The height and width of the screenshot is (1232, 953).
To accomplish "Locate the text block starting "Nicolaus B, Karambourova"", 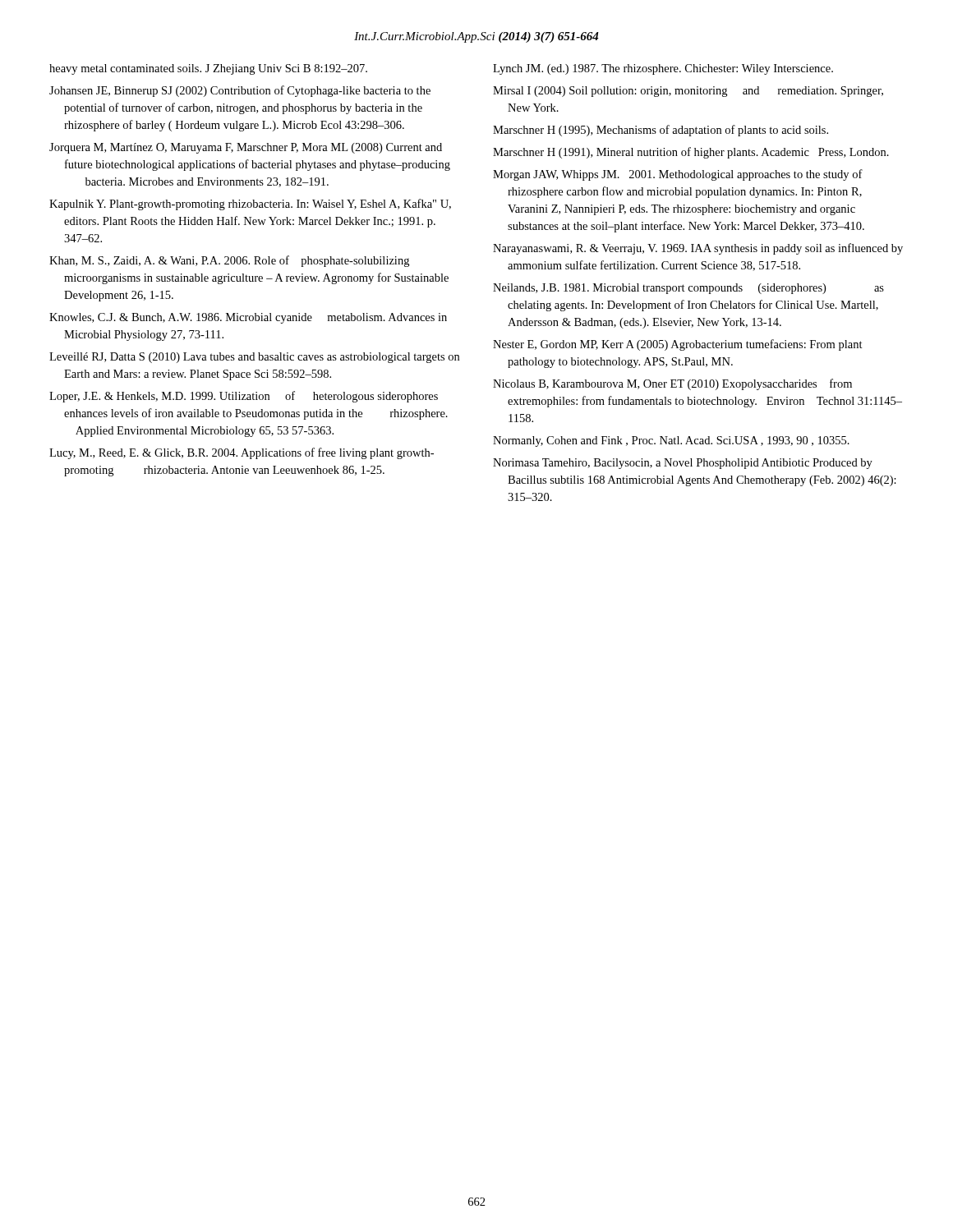I will click(698, 401).
